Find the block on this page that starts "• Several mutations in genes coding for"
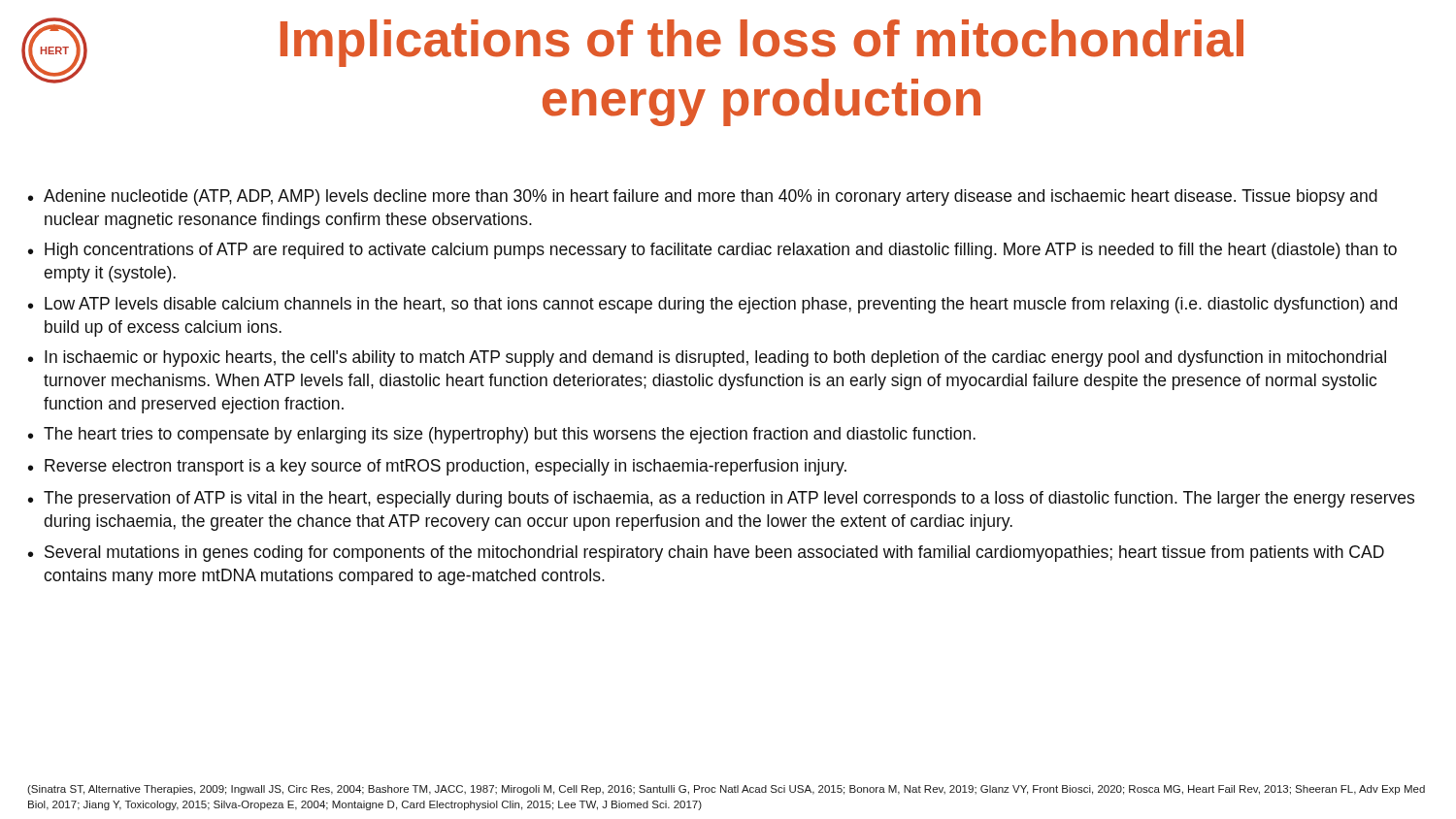This screenshot has width=1456, height=819. tap(728, 563)
